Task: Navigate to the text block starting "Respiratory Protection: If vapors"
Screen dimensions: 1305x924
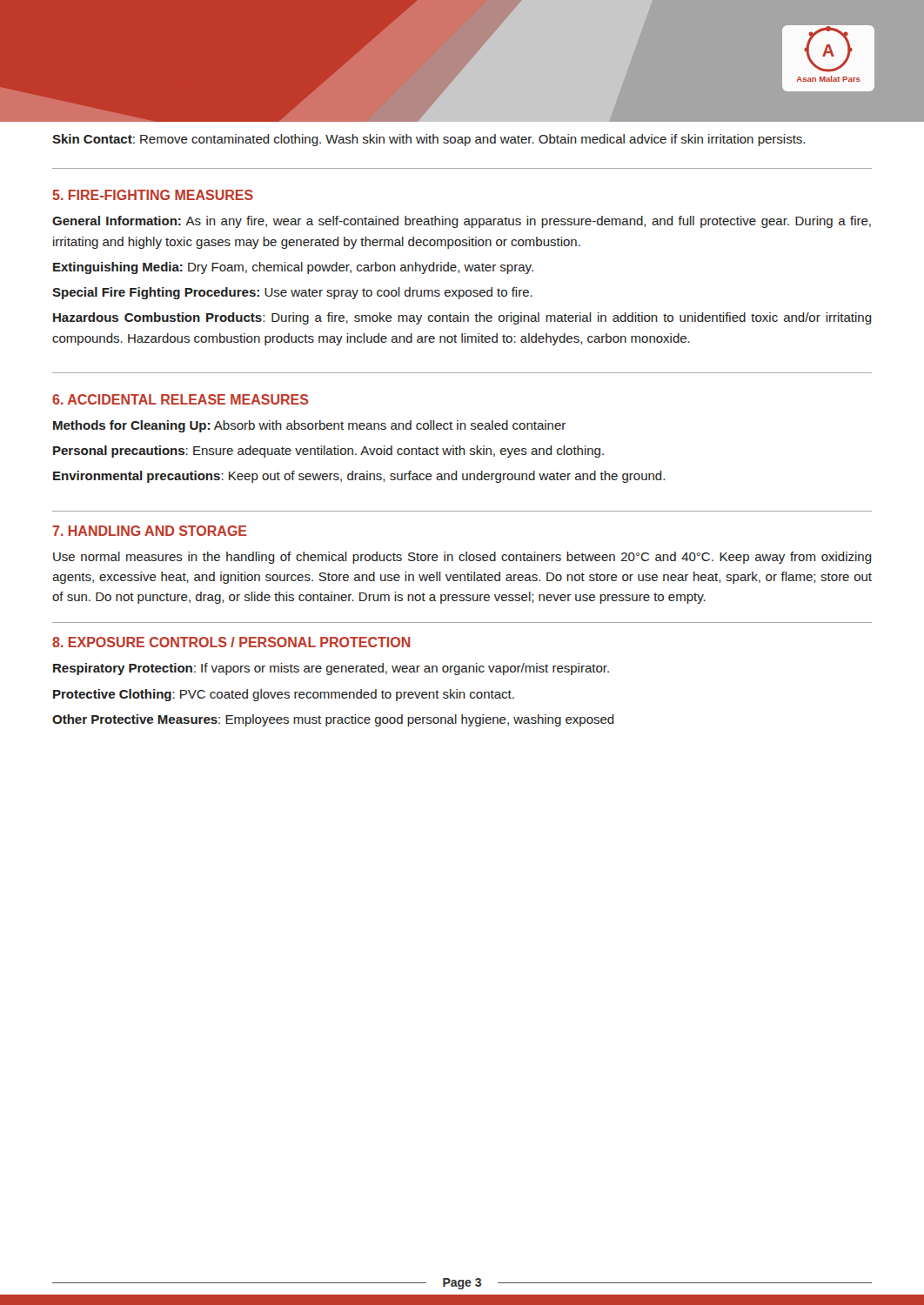Action: (x=462, y=694)
